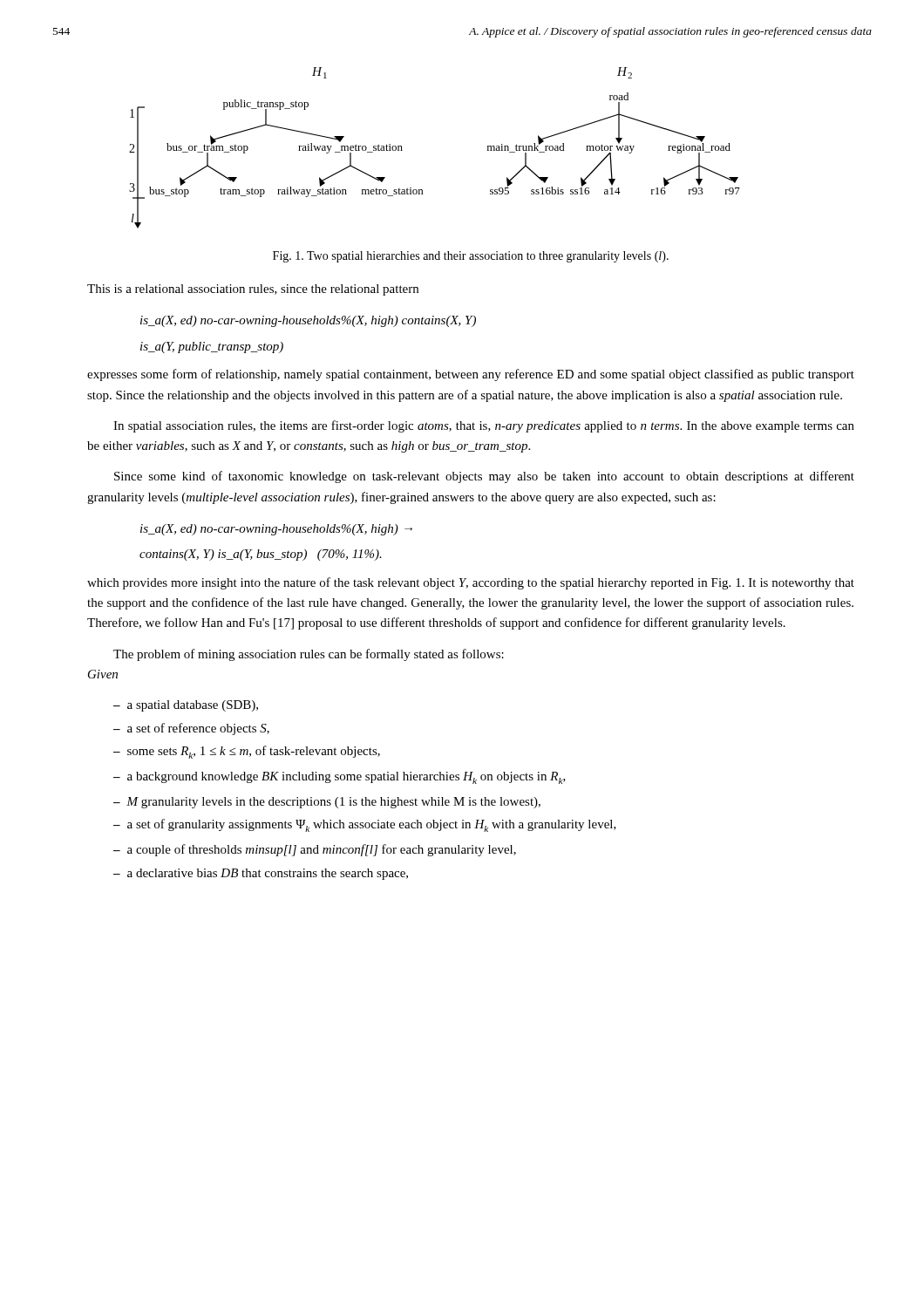924x1308 pixels.
Task: Find "– a set of reference objects S," on this page
Action: 192,728
